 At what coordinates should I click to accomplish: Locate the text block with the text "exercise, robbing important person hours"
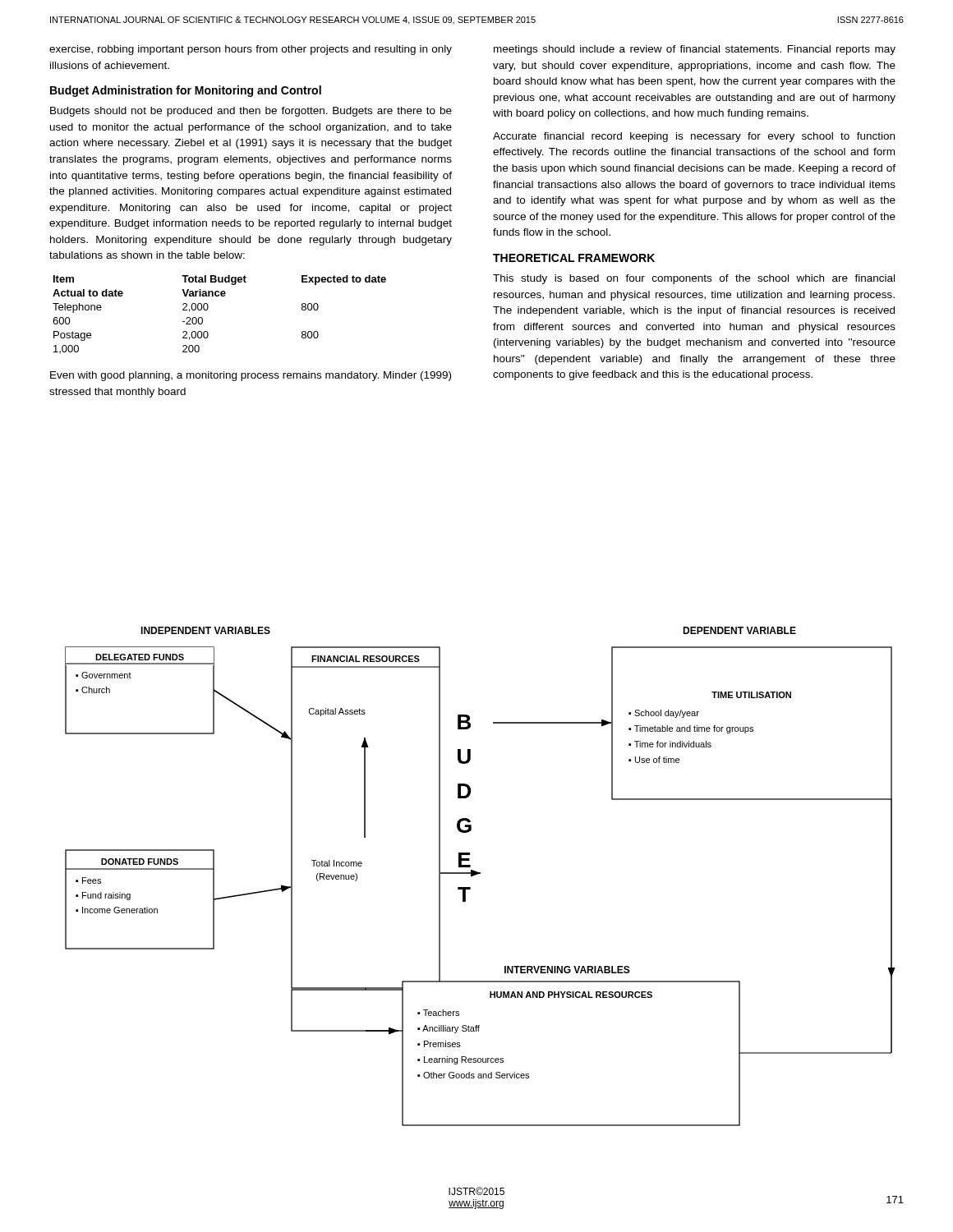[251, 57]
